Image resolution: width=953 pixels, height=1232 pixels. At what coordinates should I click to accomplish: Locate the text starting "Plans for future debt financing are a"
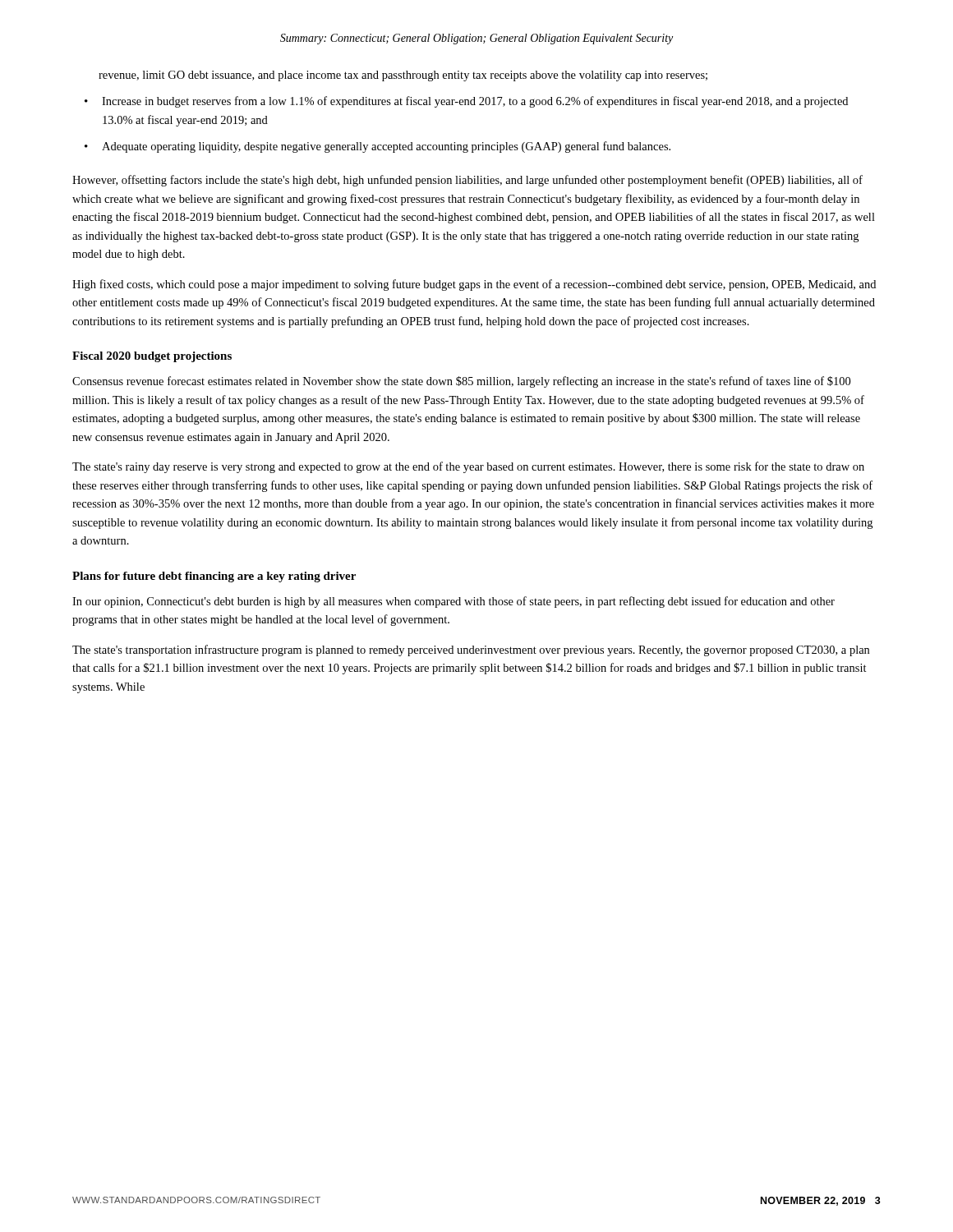coord(214,575)
